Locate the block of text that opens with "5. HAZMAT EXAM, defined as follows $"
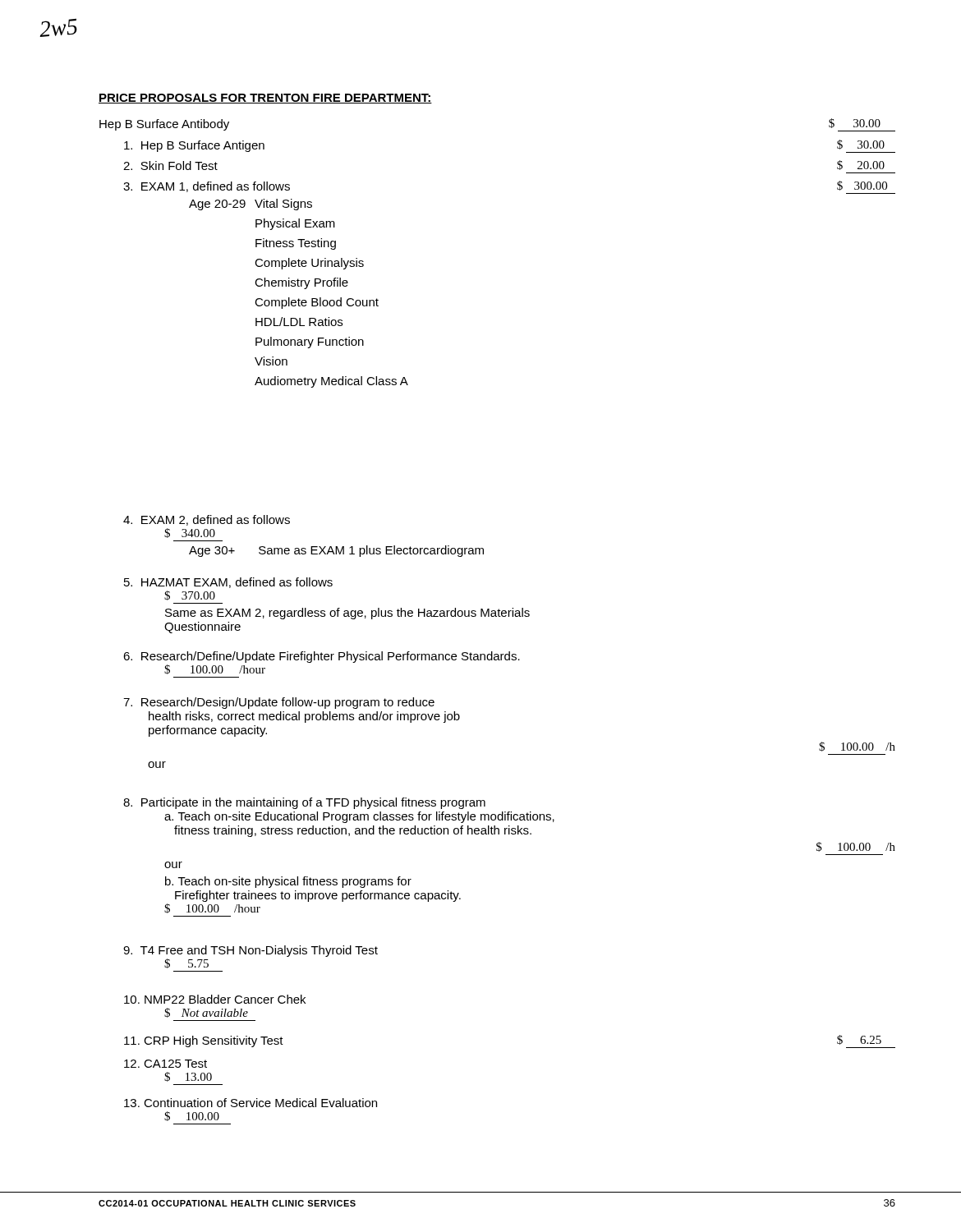961x1232 pixels. tap(509, 604)
